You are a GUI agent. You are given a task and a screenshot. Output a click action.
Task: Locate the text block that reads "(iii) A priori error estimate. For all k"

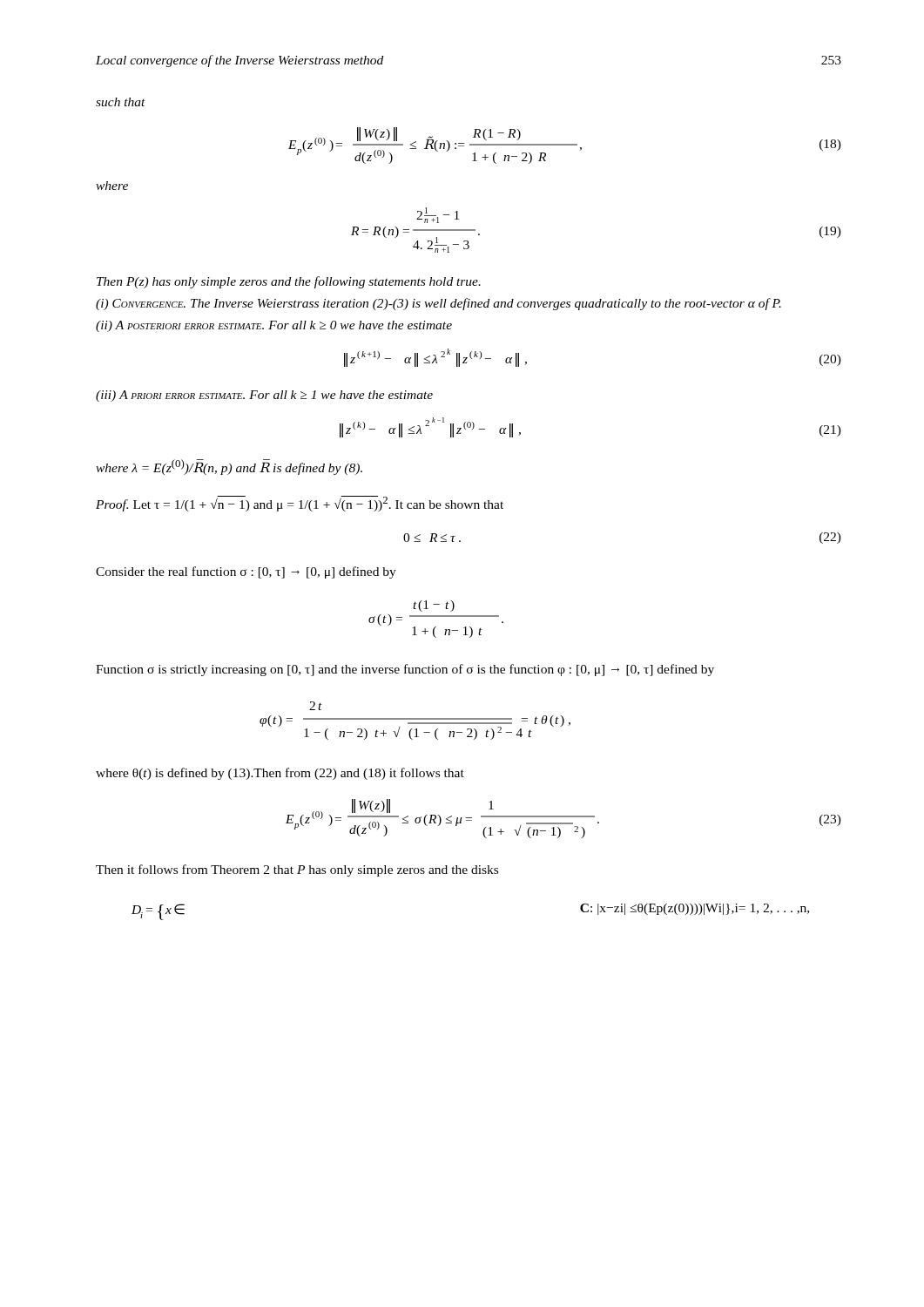[264, 395]
